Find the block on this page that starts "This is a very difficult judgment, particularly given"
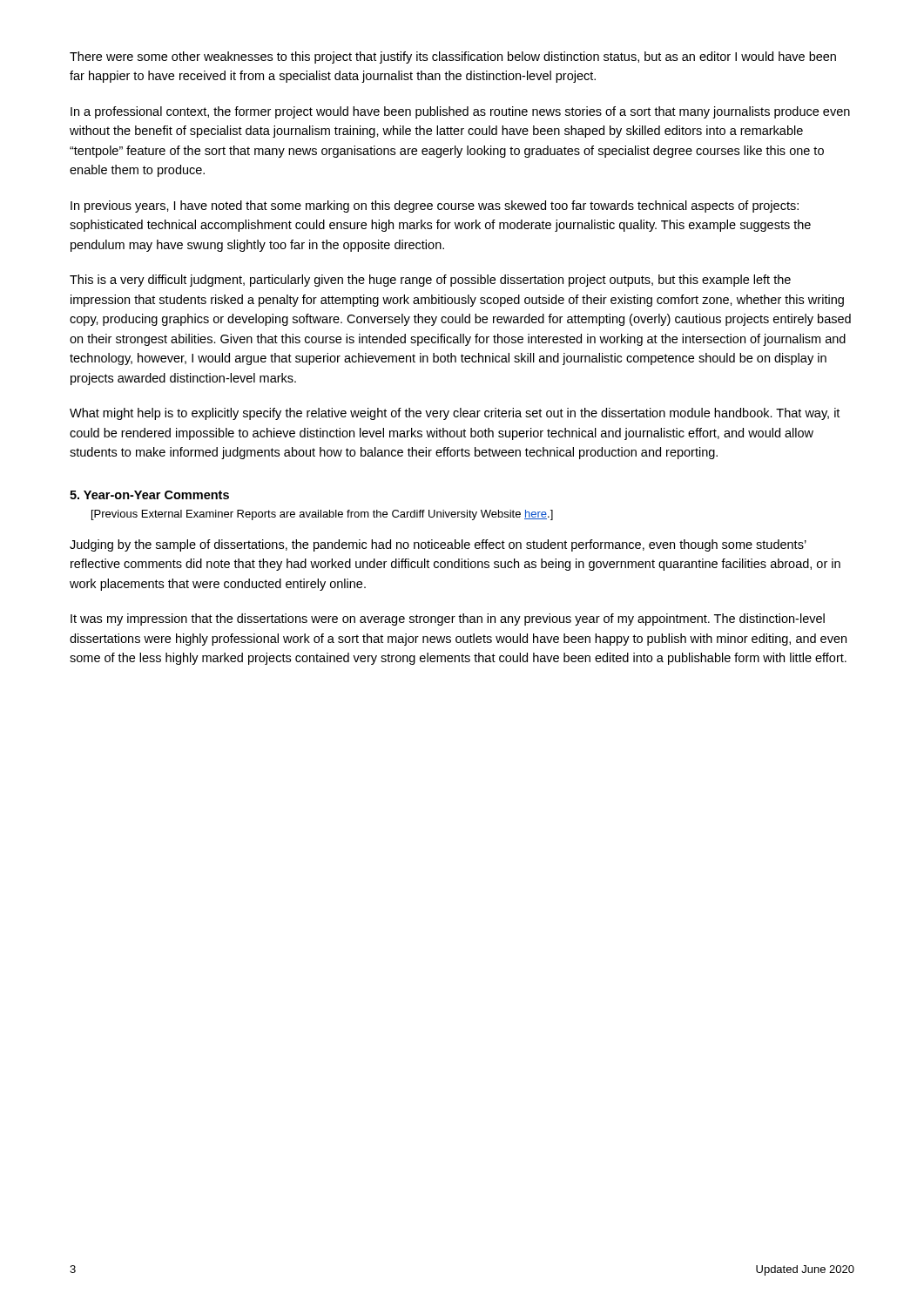The width and height of the screenshot is (924, 1307). [x=461, y=329]
